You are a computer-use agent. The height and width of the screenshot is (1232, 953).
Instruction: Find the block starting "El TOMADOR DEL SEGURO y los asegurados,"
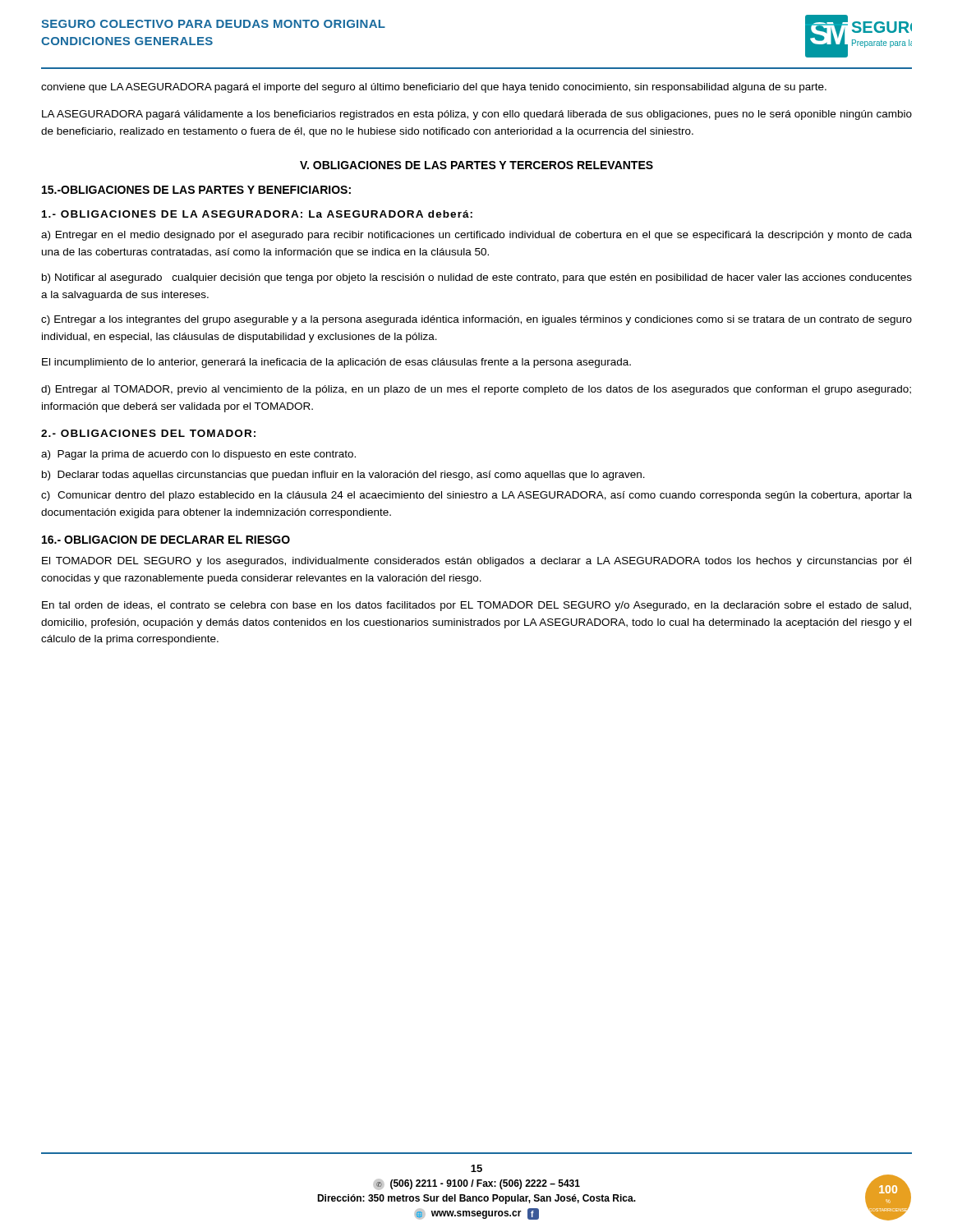click(x=476, y=569)
